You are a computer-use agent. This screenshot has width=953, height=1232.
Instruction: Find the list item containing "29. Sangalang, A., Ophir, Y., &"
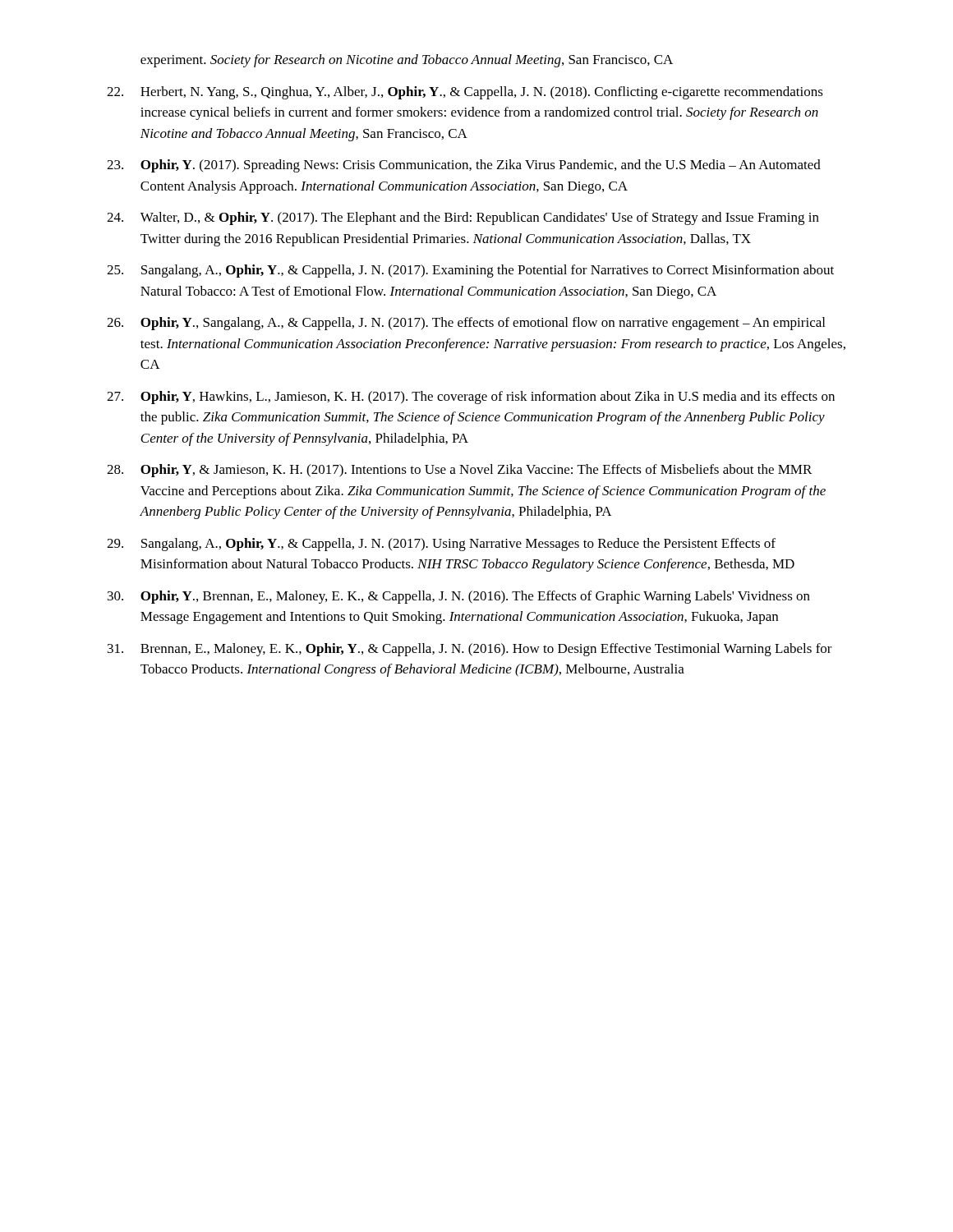click(x=476, y=554)
